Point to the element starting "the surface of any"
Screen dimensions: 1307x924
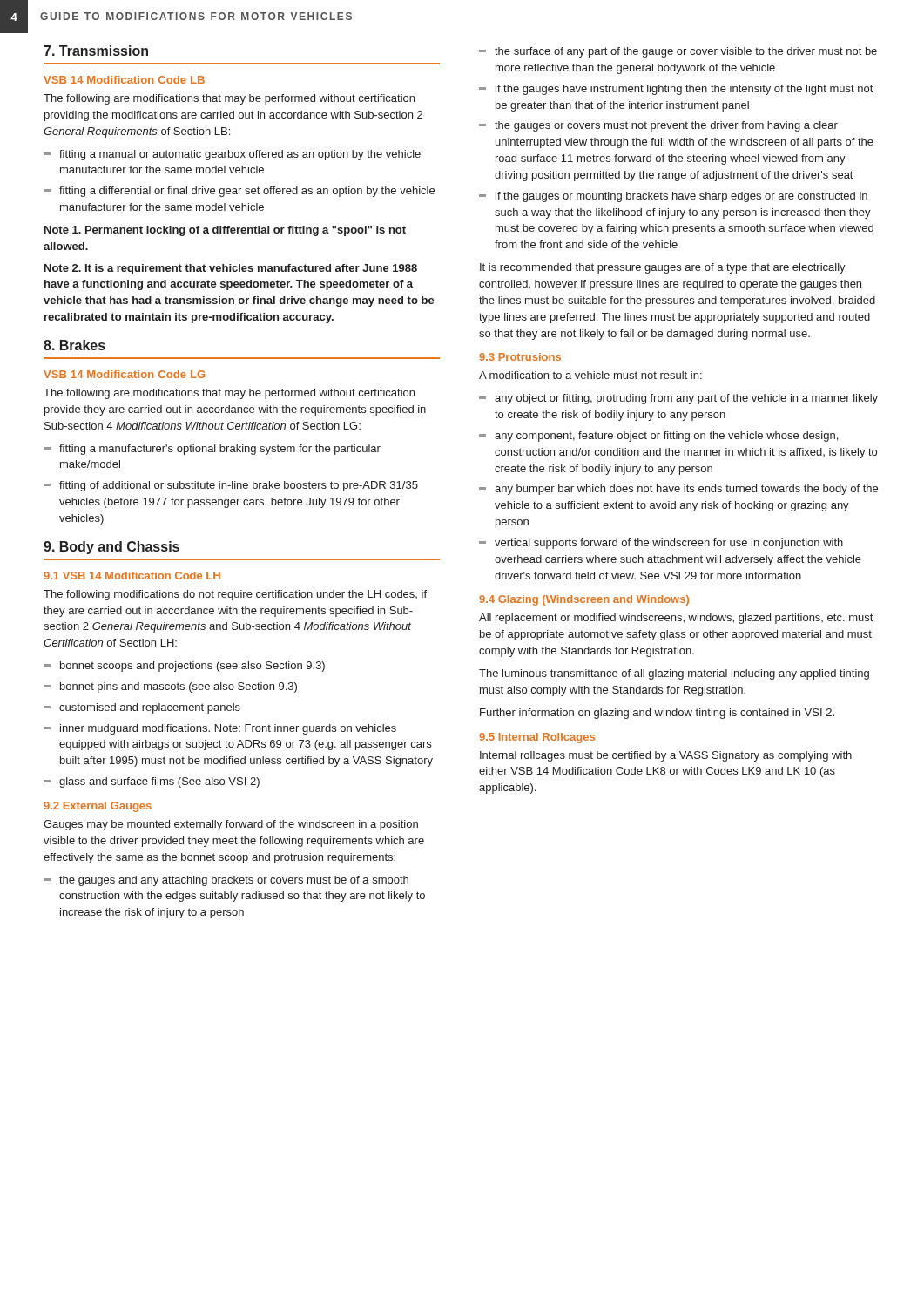[x=686, y=59]
